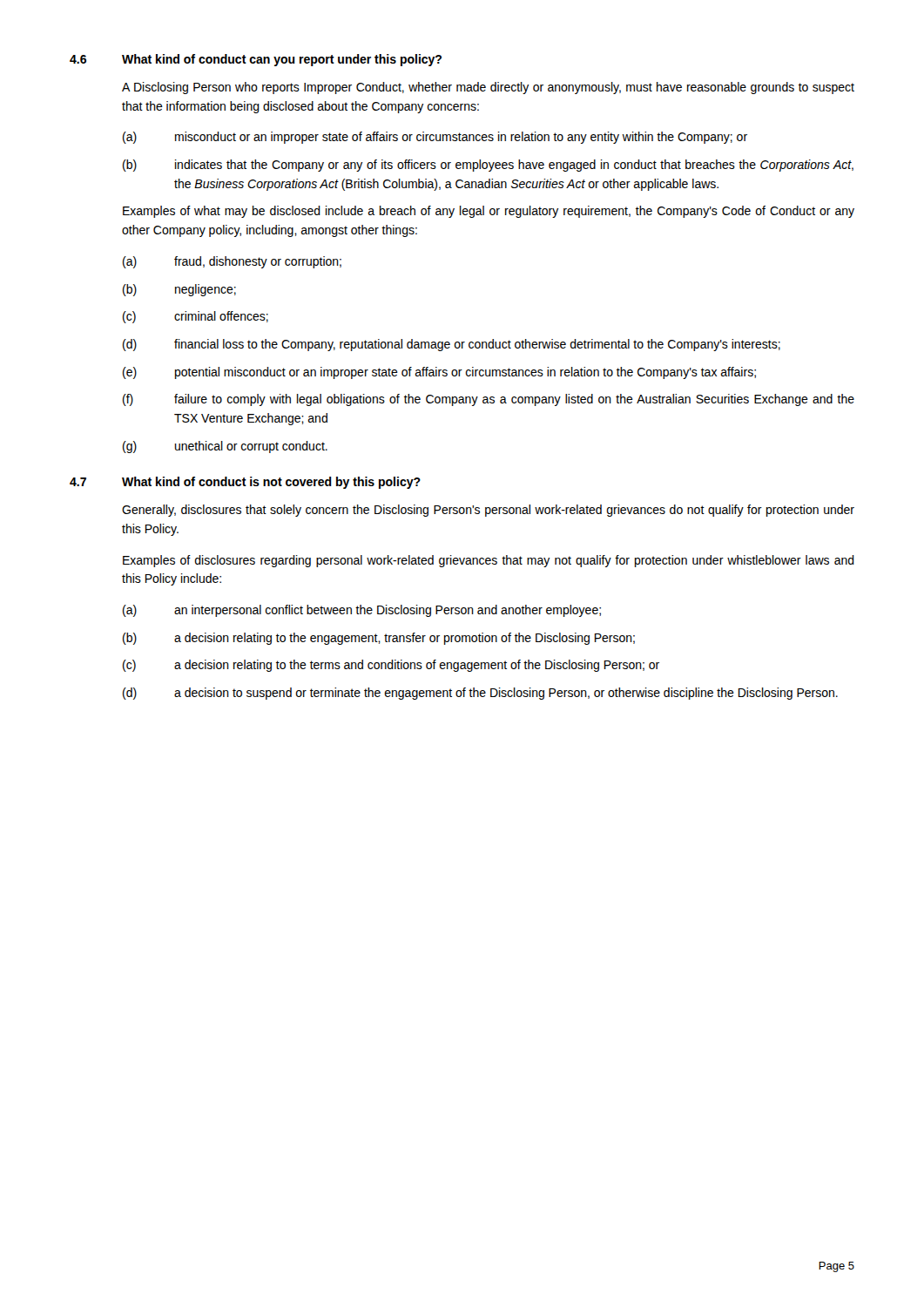Click on the list item containing "(b) negligence;"
Viewport: 924px width, 1307px height.
179,290
